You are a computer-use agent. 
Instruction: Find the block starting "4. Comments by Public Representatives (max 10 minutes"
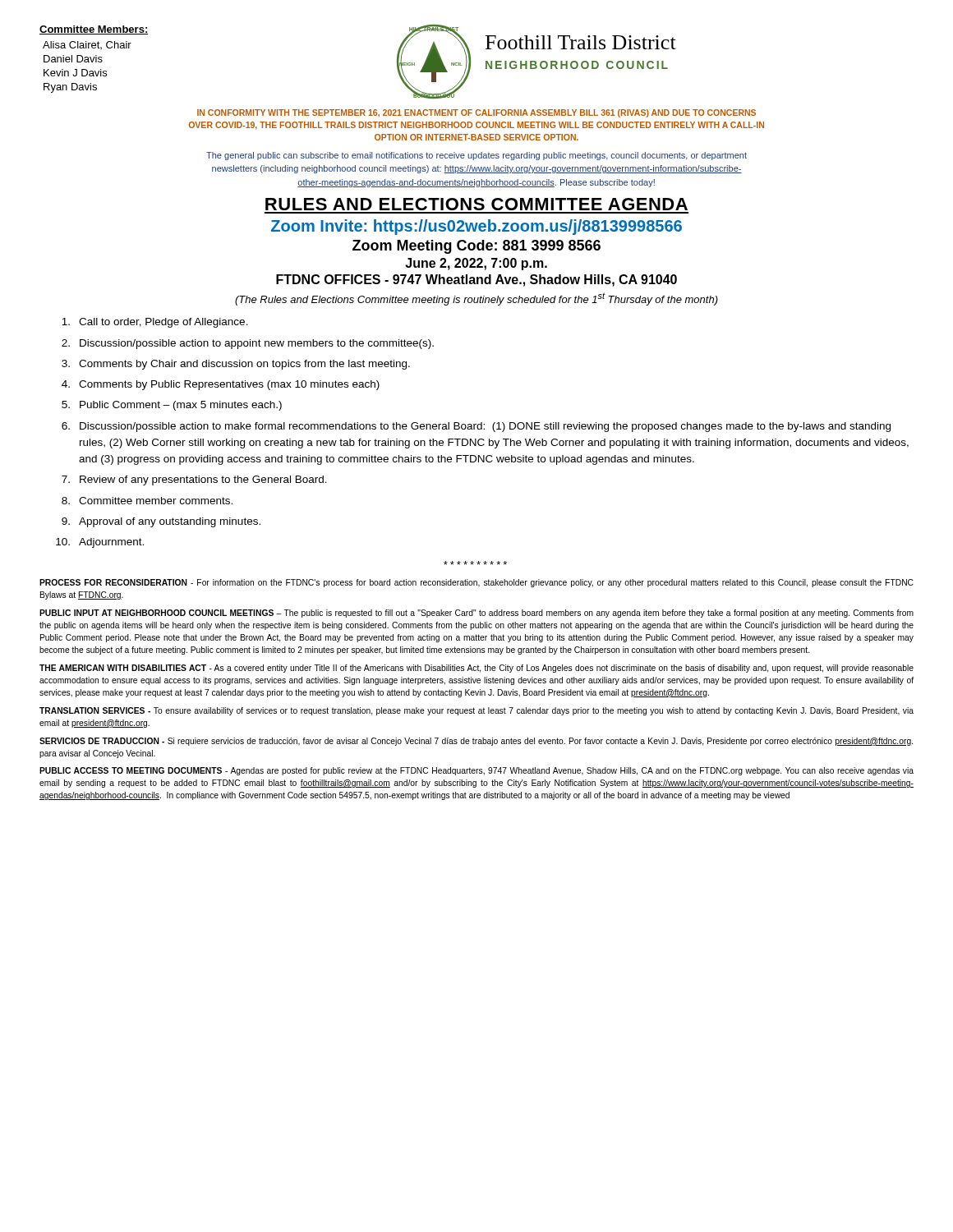pyautogui.click(x=221, y=385)
